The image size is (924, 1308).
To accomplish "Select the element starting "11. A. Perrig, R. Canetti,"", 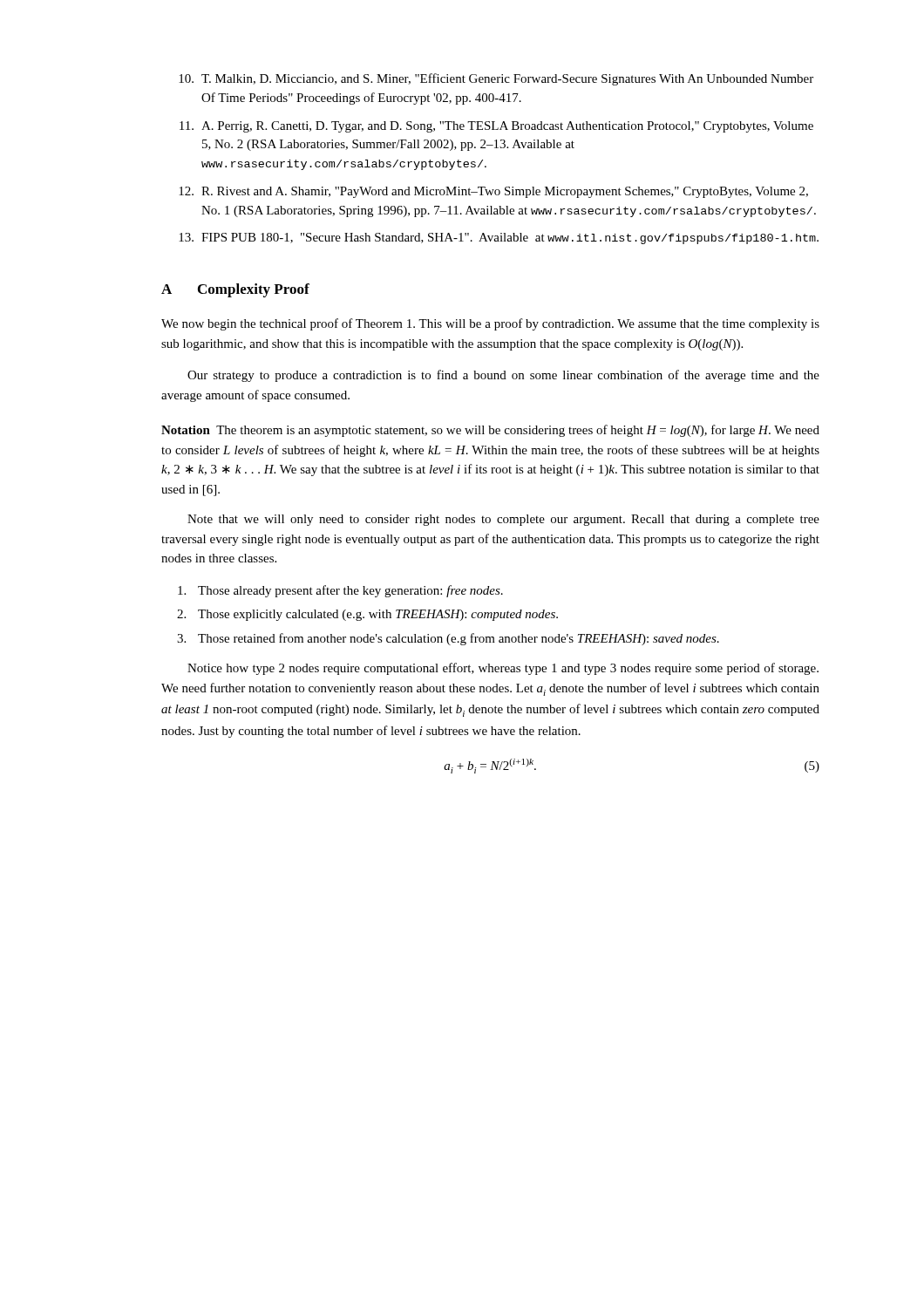I will click(x=490, y=145).
